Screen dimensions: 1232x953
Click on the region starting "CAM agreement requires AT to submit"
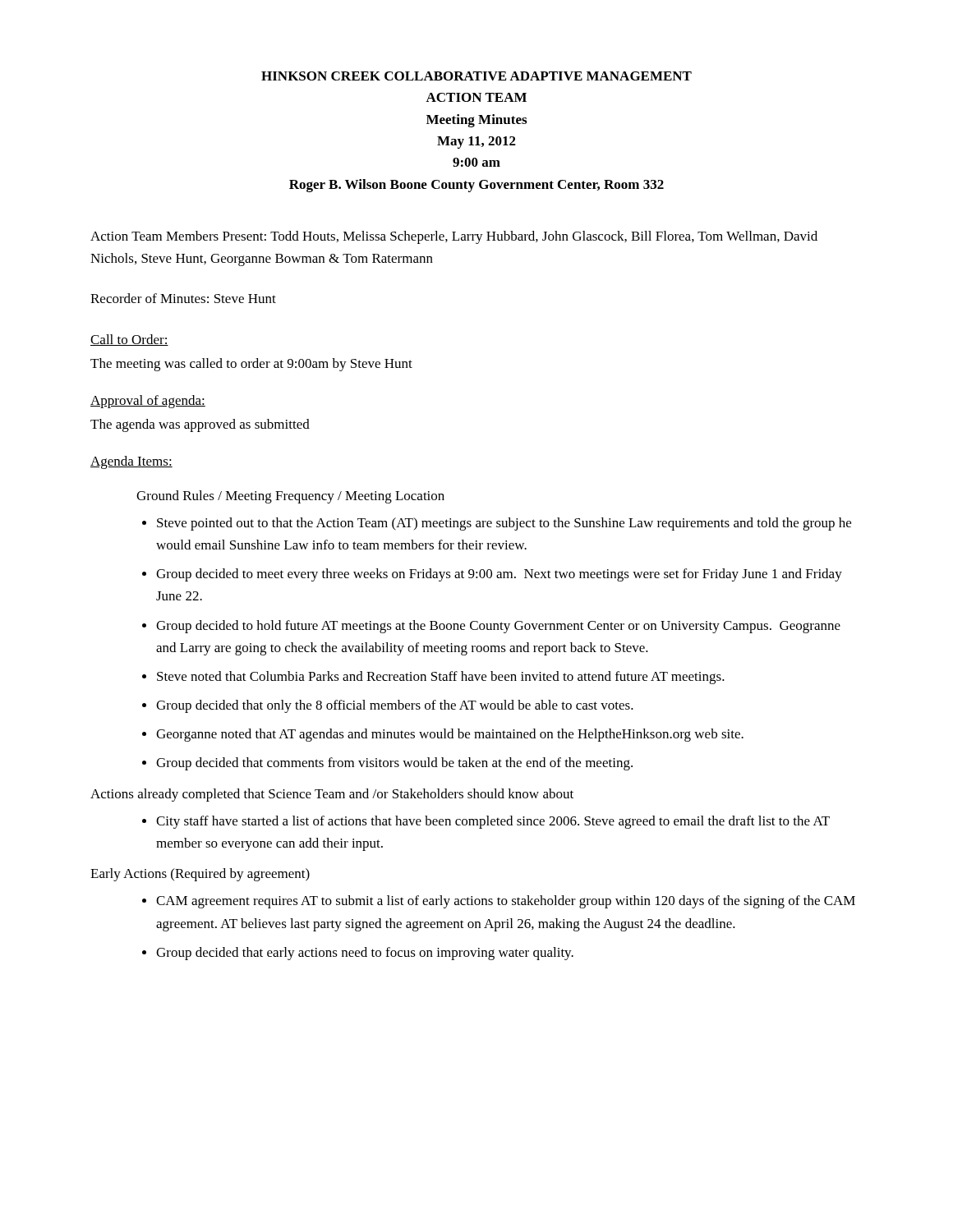click(506, 912)
